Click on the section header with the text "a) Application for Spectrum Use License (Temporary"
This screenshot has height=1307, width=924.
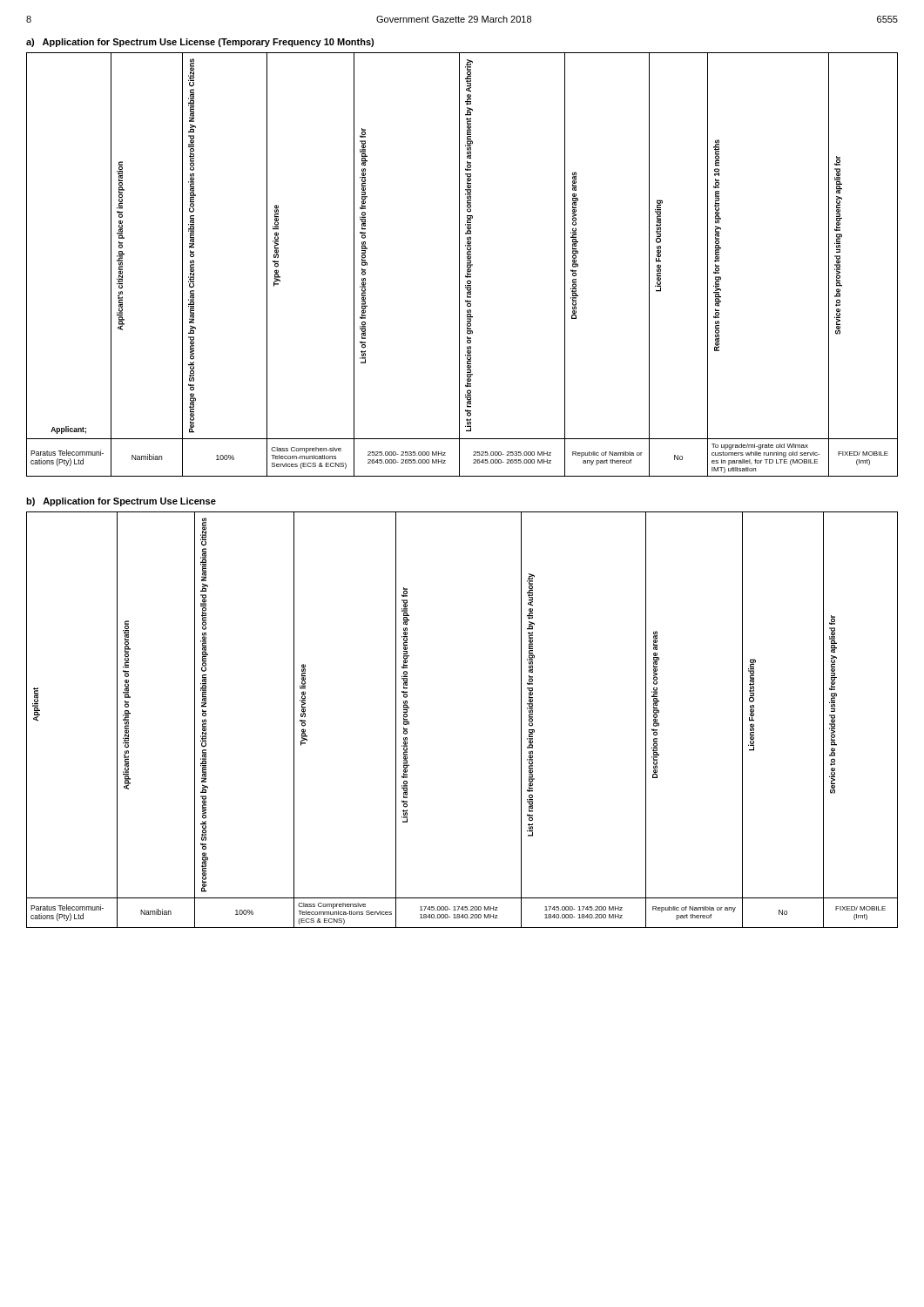coord(200,42)
